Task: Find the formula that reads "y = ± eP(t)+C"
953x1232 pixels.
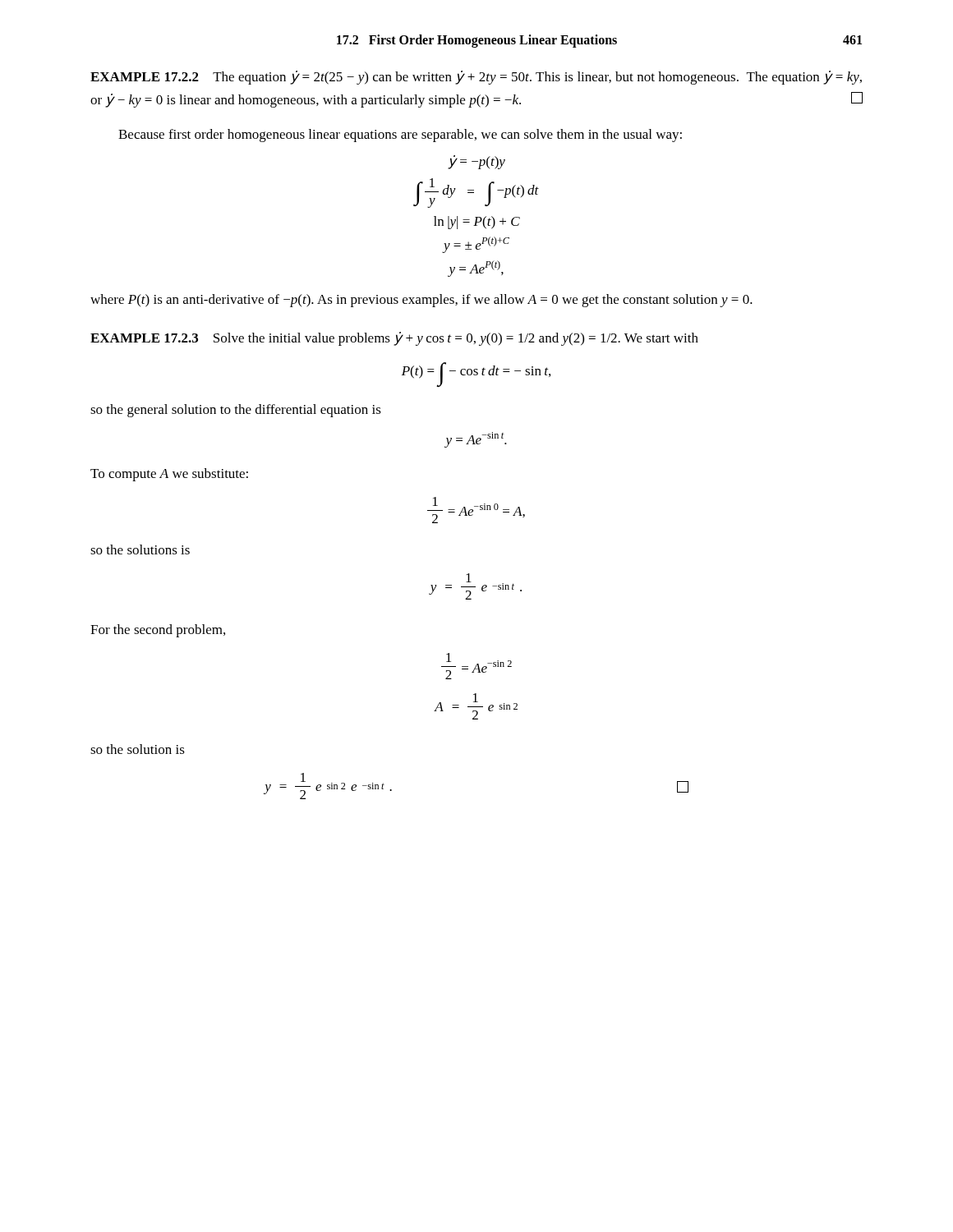Action: click(476, 244)
